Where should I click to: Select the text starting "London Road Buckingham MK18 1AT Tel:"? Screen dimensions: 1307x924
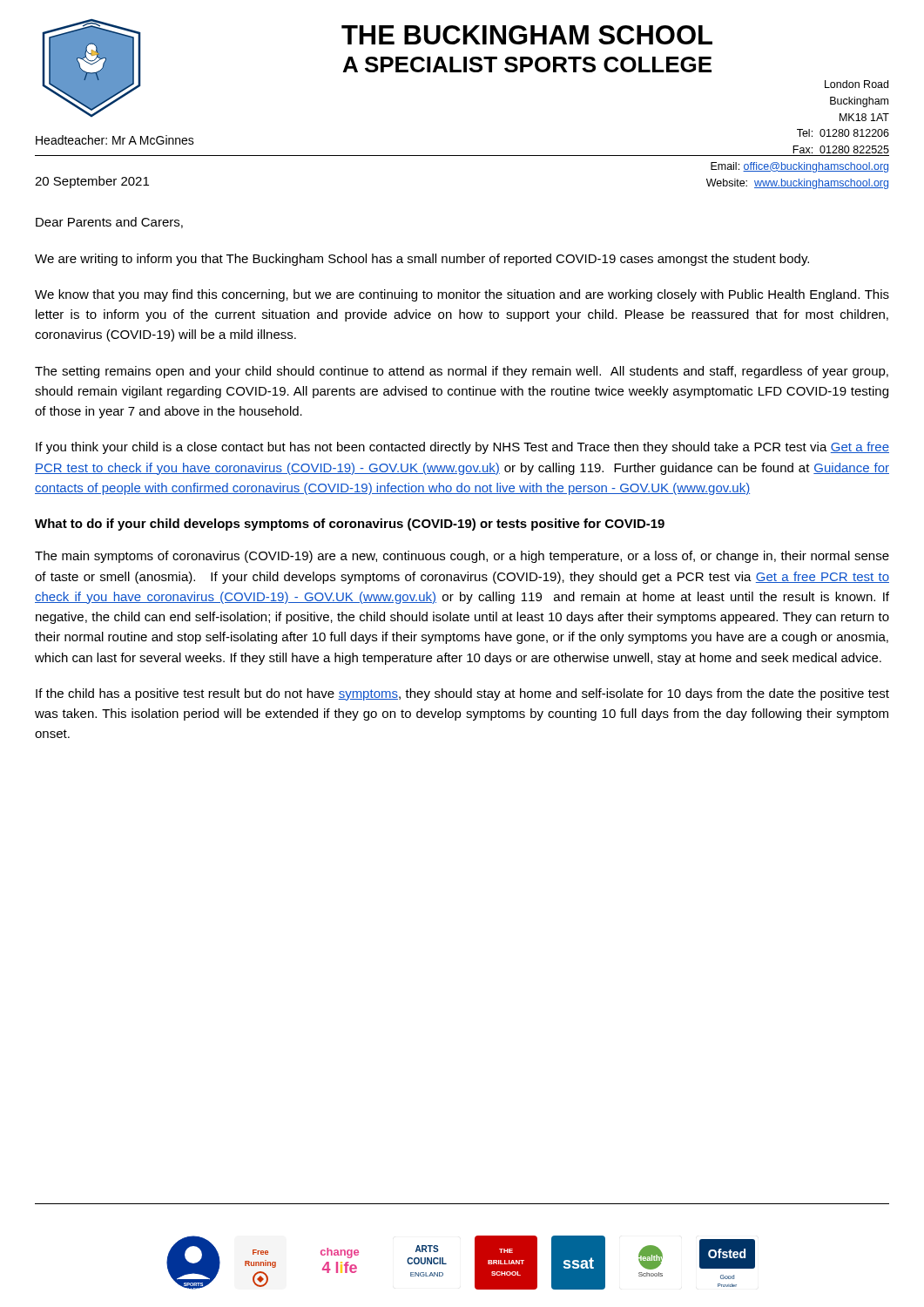click(798, 134)
